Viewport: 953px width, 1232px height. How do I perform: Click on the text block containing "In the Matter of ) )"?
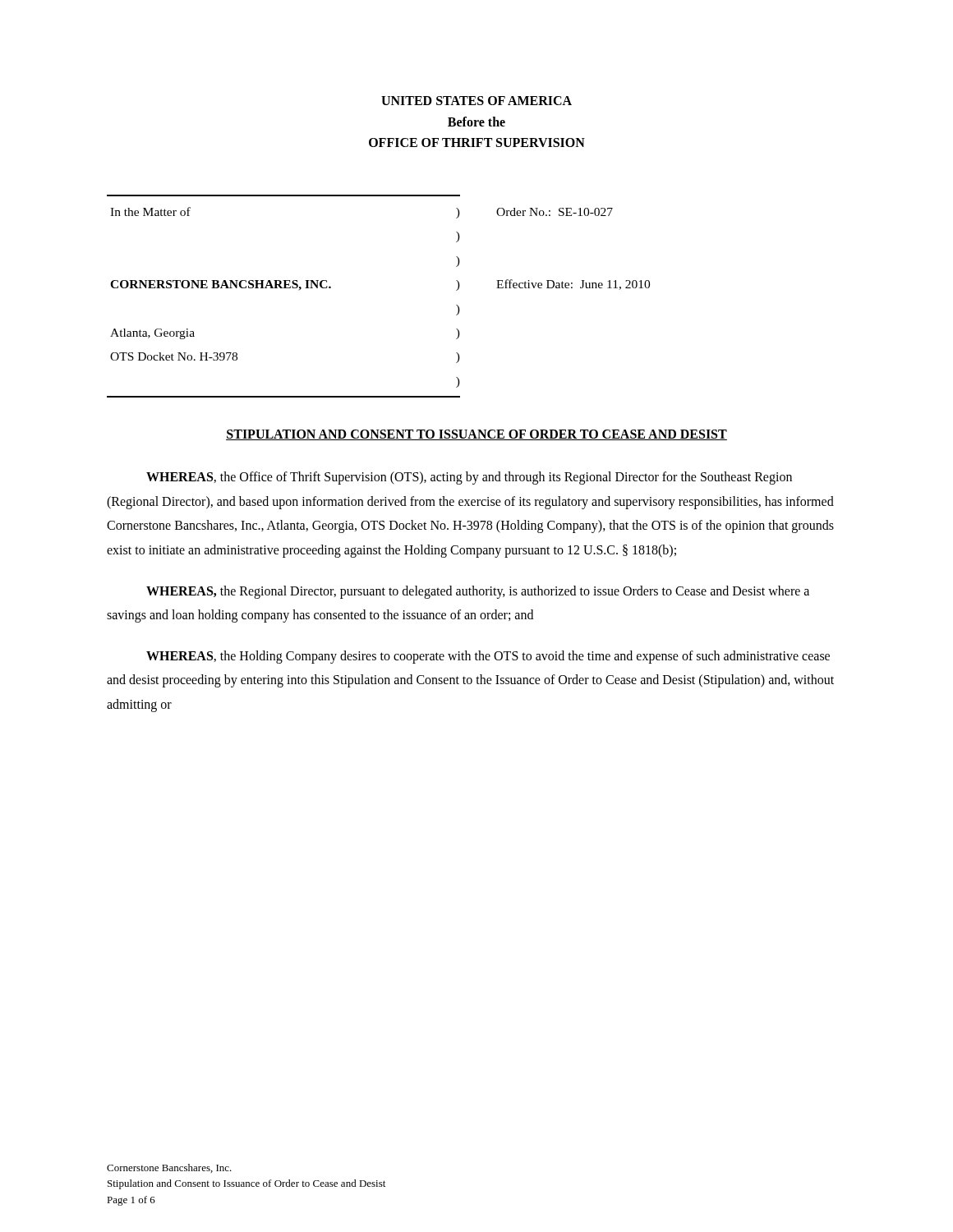pos(148,213)
